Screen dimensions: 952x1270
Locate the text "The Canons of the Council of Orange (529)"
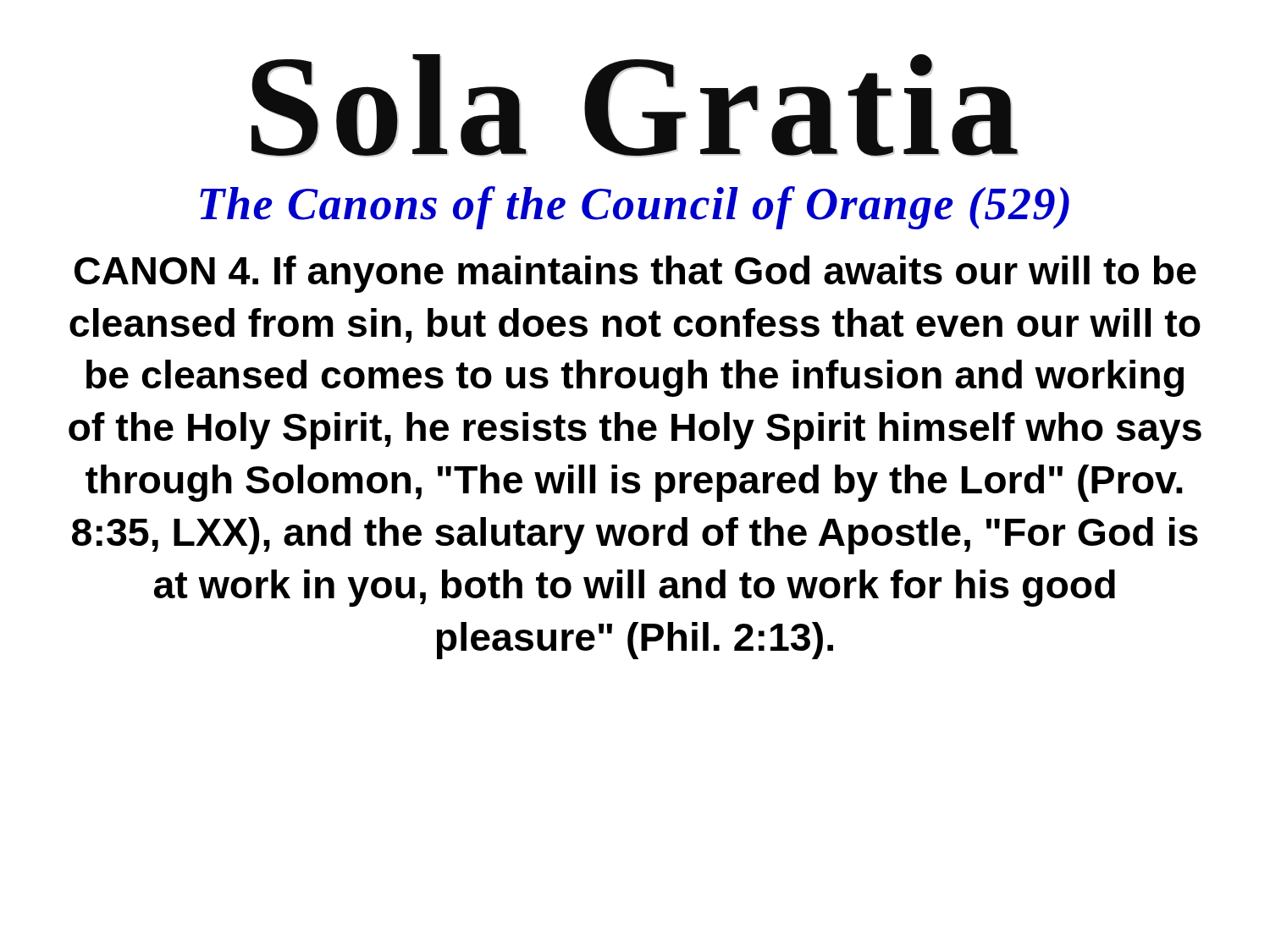[x=635, y=204]
